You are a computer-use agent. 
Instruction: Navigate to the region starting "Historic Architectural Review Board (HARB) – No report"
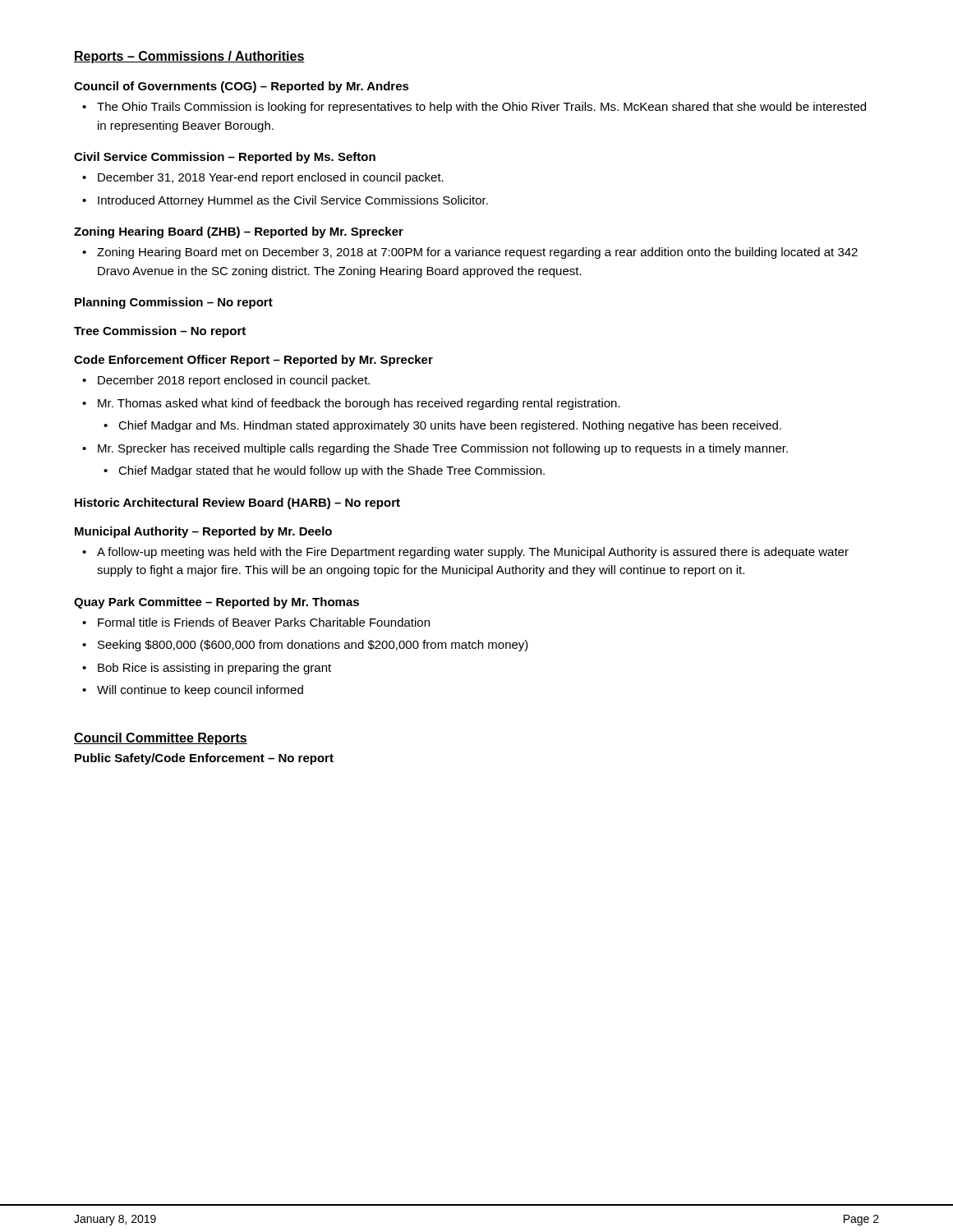[x=237, y=502]
